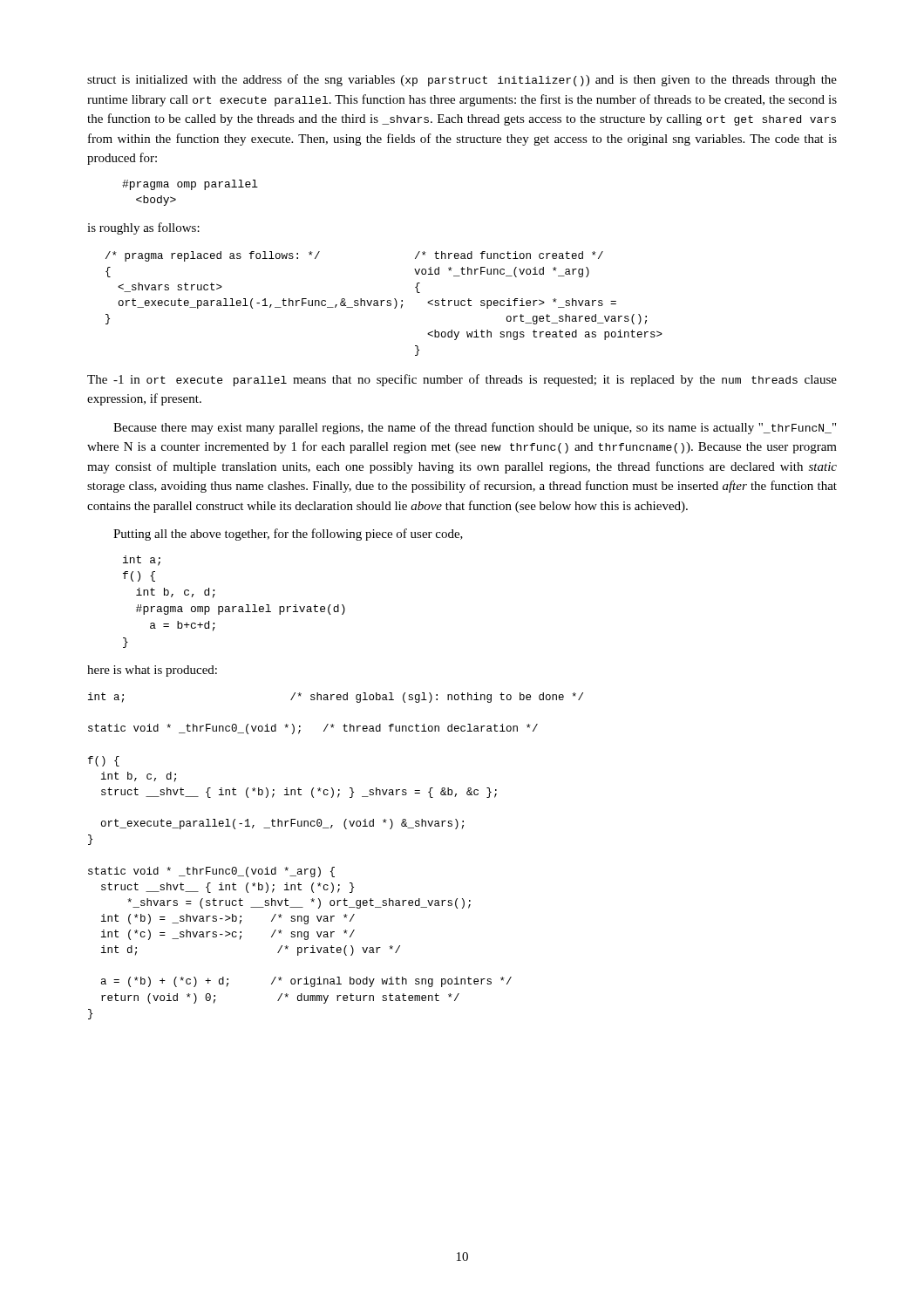Image resolution: width=924 pixels, height=1308 pixels.
Task: Point to the element starting "struct is initialized with the address"
Action: click(x=462, y=119)
